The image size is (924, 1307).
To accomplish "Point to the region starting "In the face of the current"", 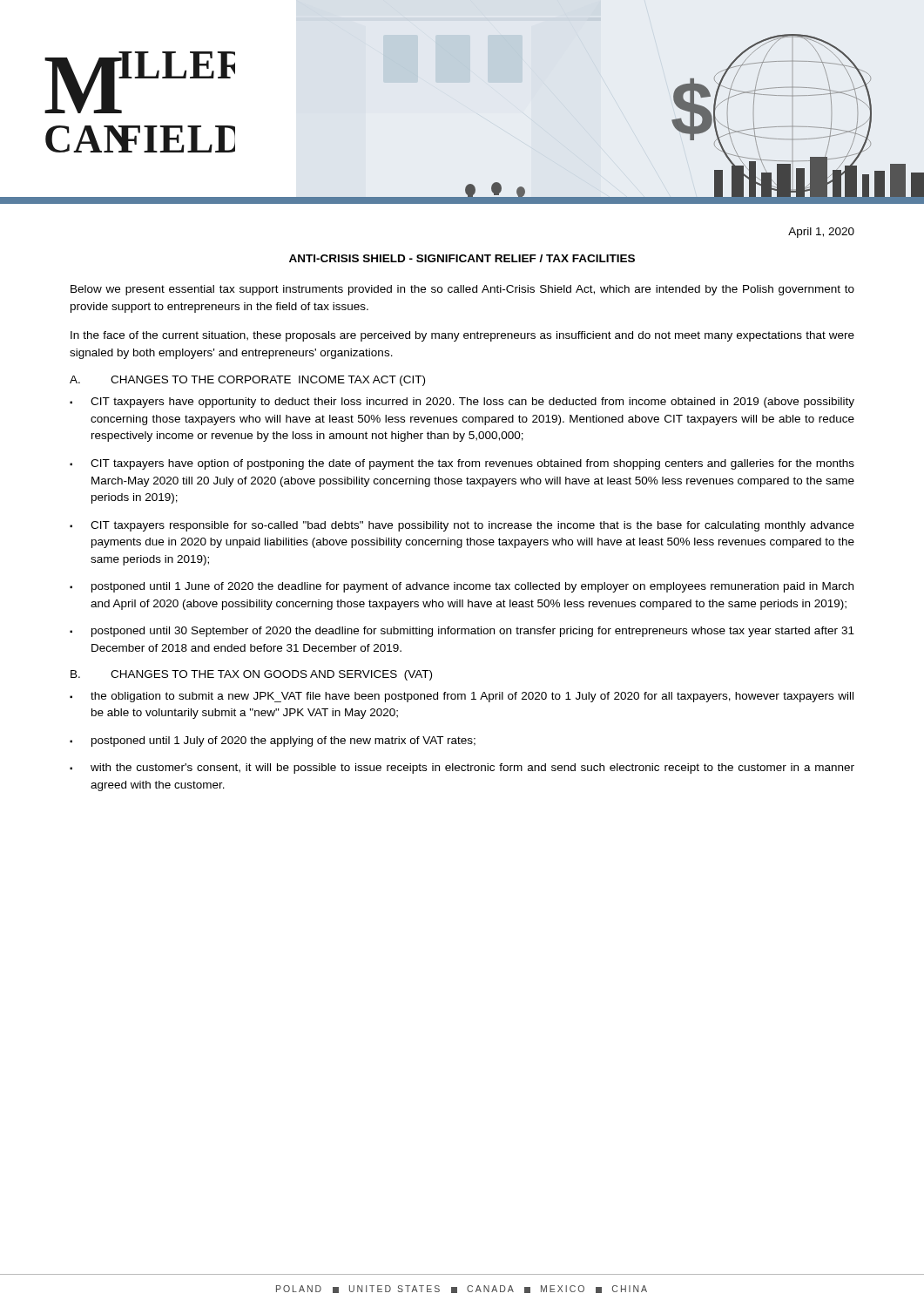I will 462,344.
